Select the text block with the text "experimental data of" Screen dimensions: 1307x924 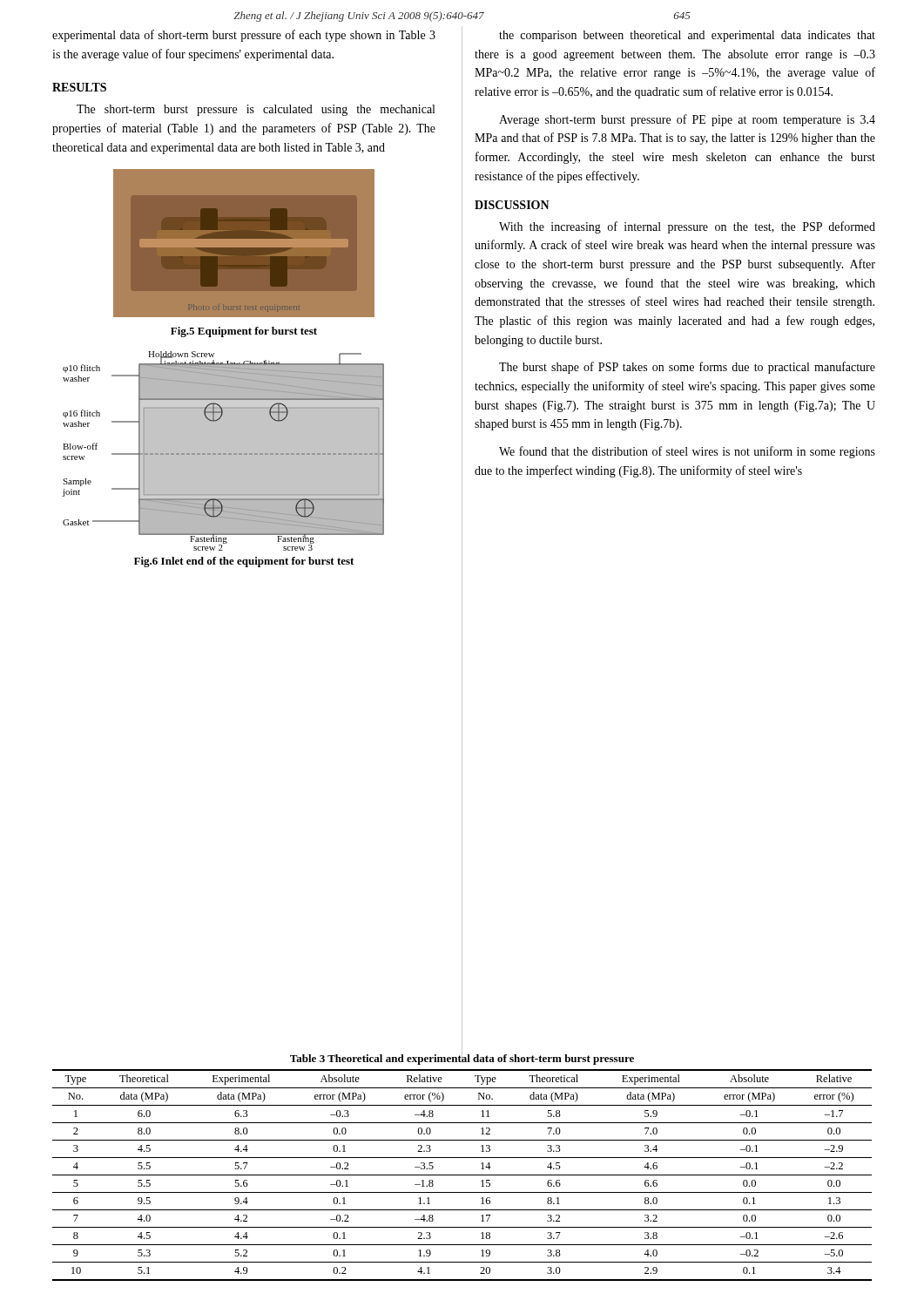(244, 45)
